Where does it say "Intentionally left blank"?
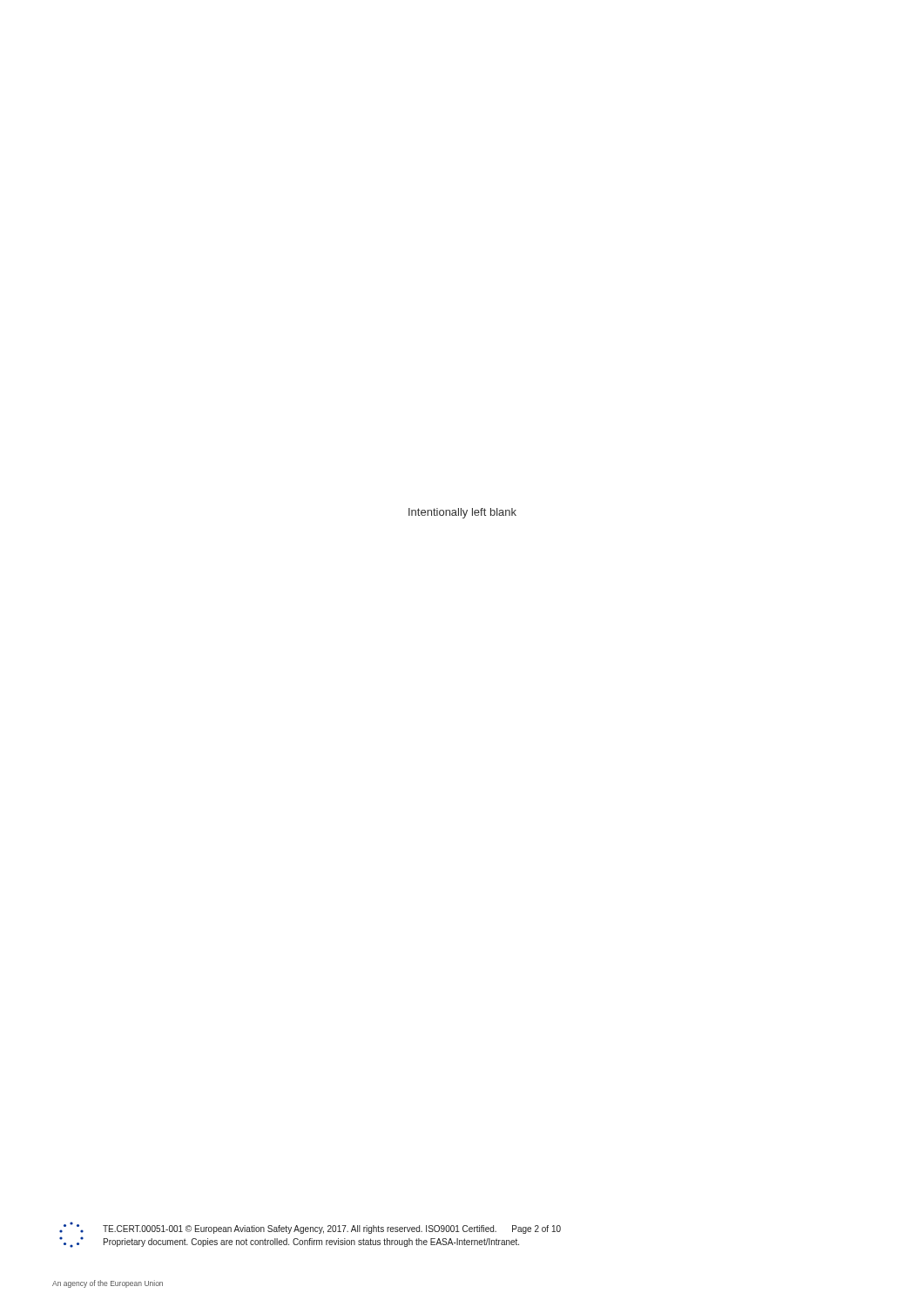 pyautogui.click(x=462, y=512)
